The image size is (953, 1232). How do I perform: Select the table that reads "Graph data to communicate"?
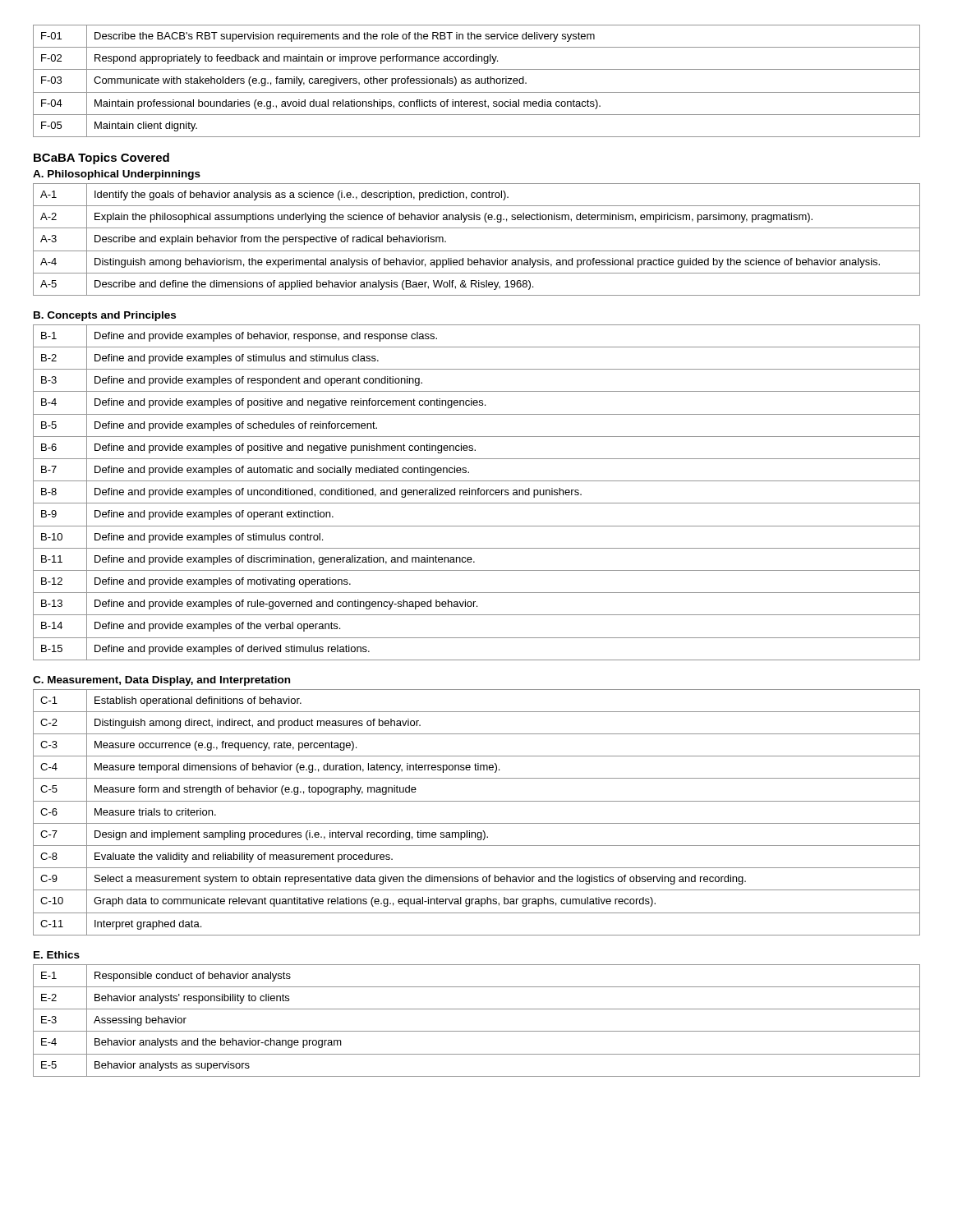click(x=476, y=812)
